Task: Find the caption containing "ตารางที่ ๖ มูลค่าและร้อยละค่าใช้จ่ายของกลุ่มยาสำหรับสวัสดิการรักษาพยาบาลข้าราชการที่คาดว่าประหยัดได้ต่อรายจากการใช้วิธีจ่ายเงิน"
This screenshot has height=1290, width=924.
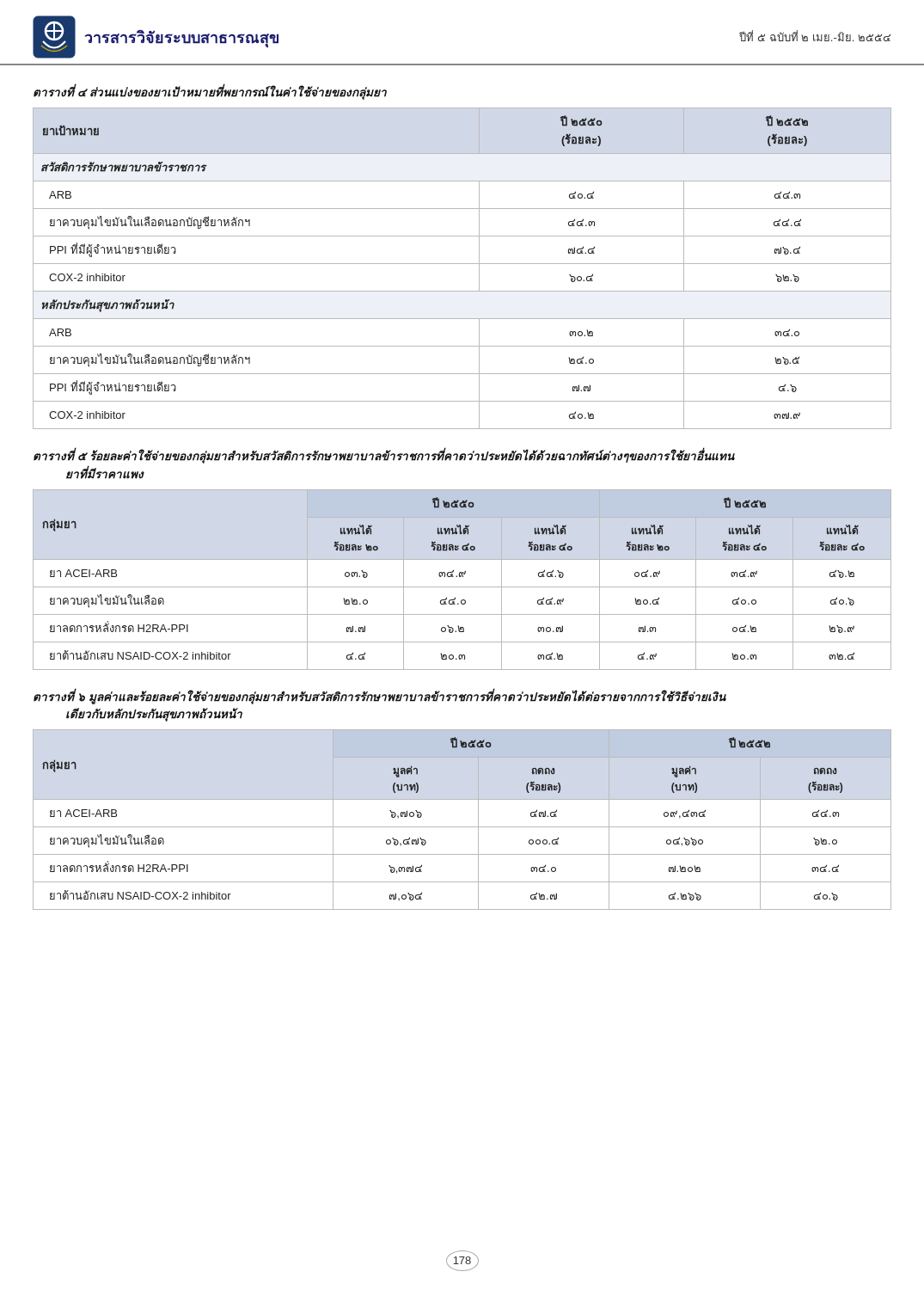Action: point(379,706)
